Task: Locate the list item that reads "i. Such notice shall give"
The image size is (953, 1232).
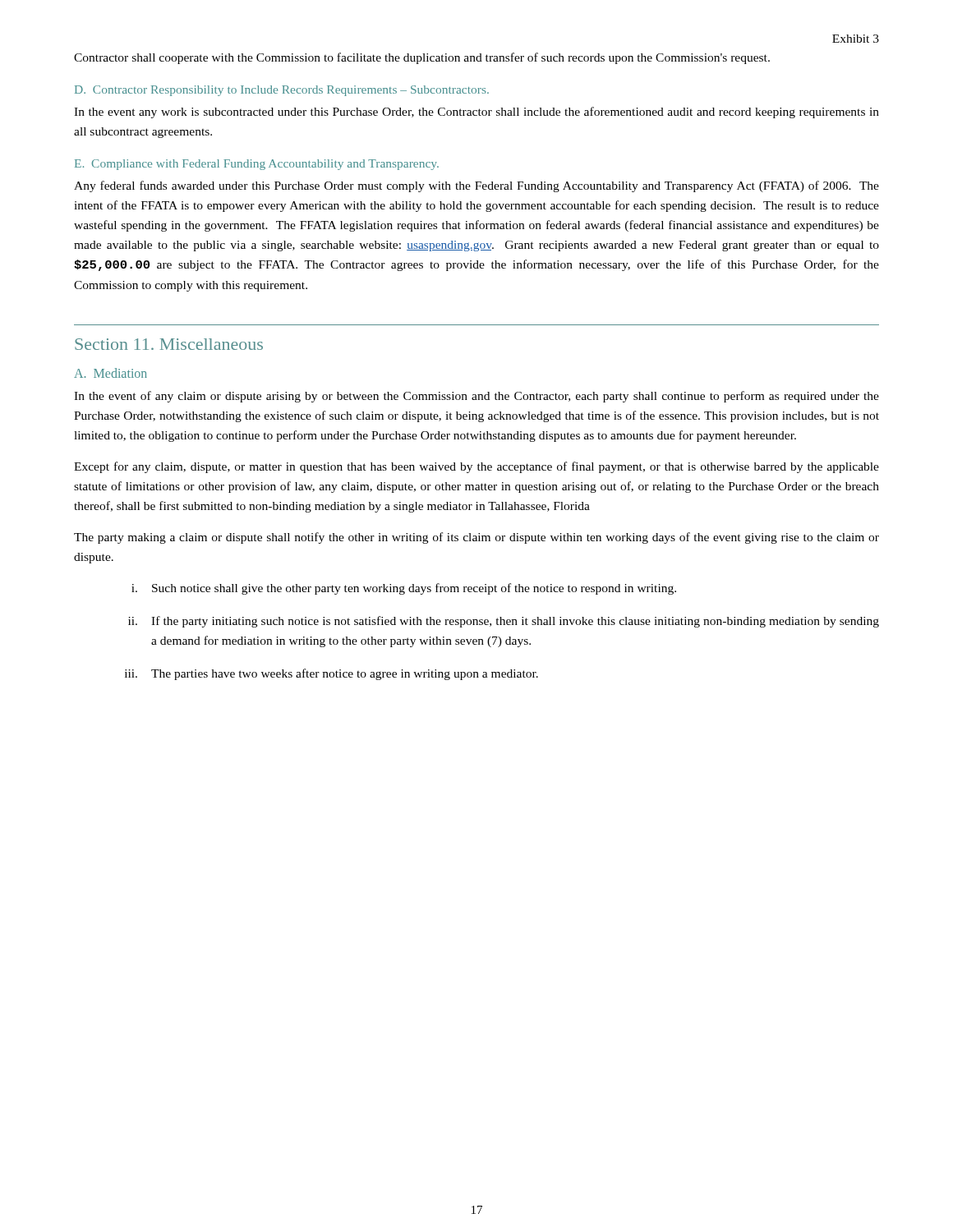Action: (489, 588)
